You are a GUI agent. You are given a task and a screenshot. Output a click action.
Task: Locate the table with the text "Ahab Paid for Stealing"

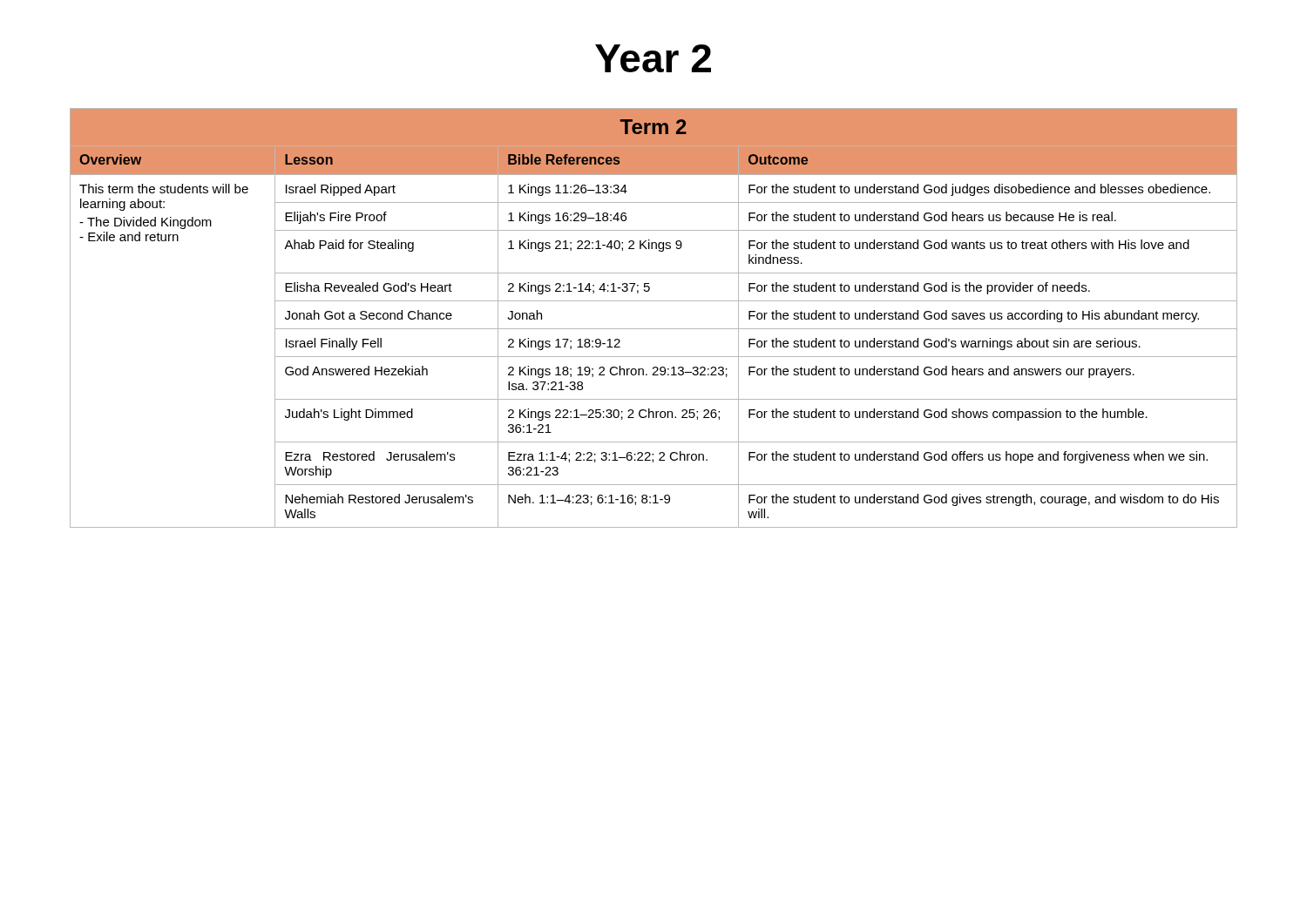pyautogui.click(x=654, y=318)
